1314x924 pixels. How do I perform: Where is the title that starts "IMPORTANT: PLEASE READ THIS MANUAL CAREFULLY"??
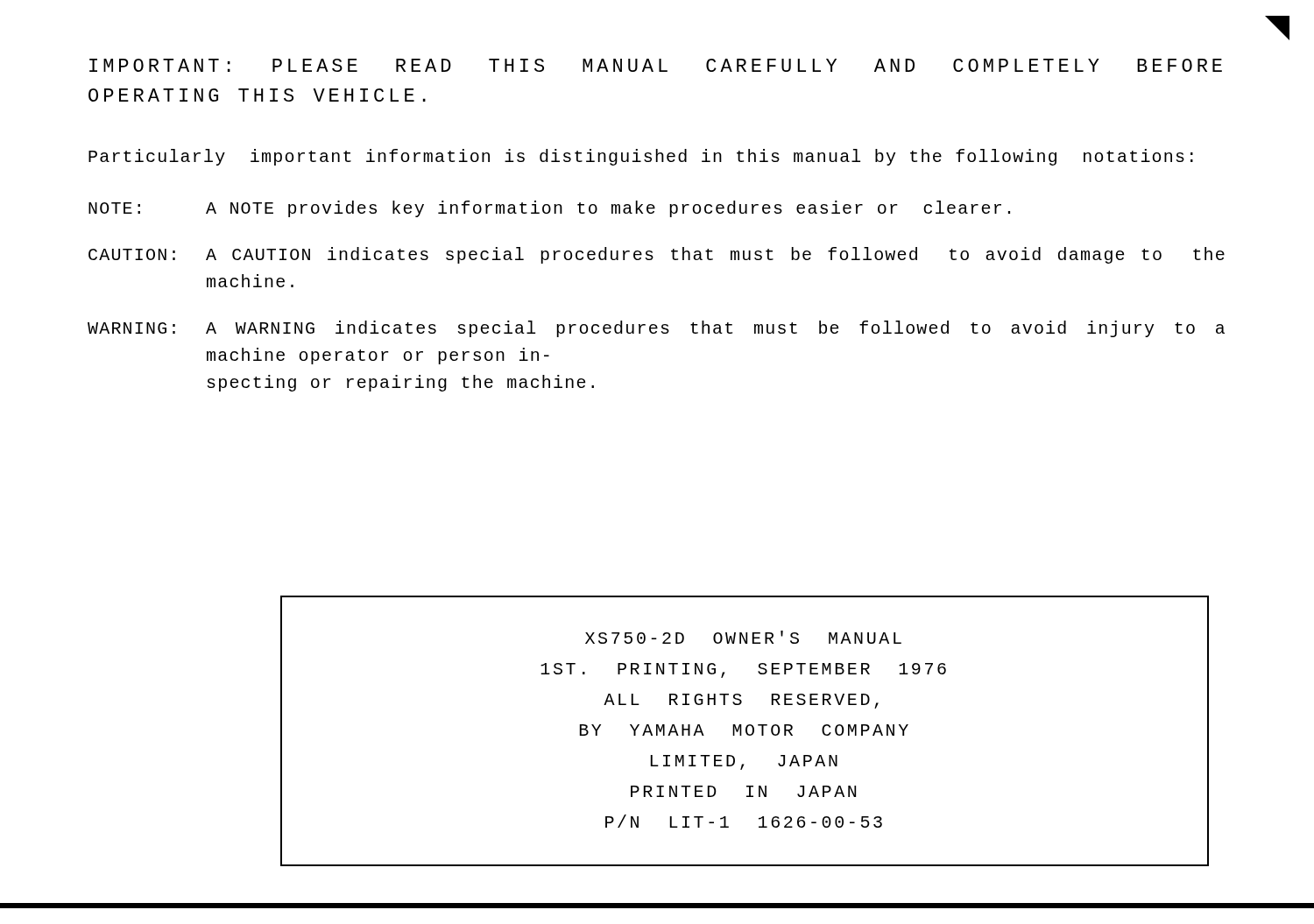(657, 82)
